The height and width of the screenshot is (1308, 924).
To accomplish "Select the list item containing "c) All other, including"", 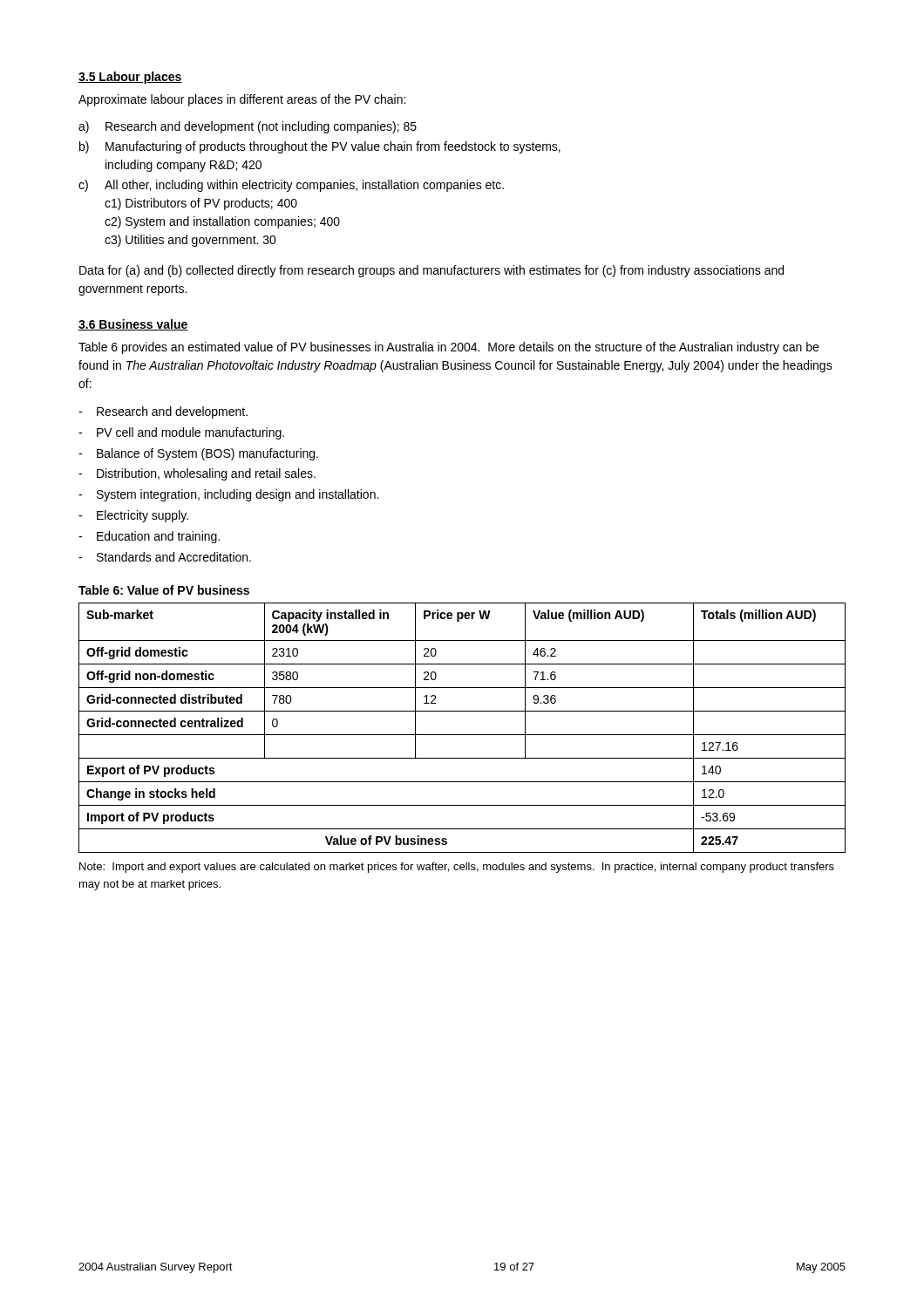I will [x=291, y=186].
